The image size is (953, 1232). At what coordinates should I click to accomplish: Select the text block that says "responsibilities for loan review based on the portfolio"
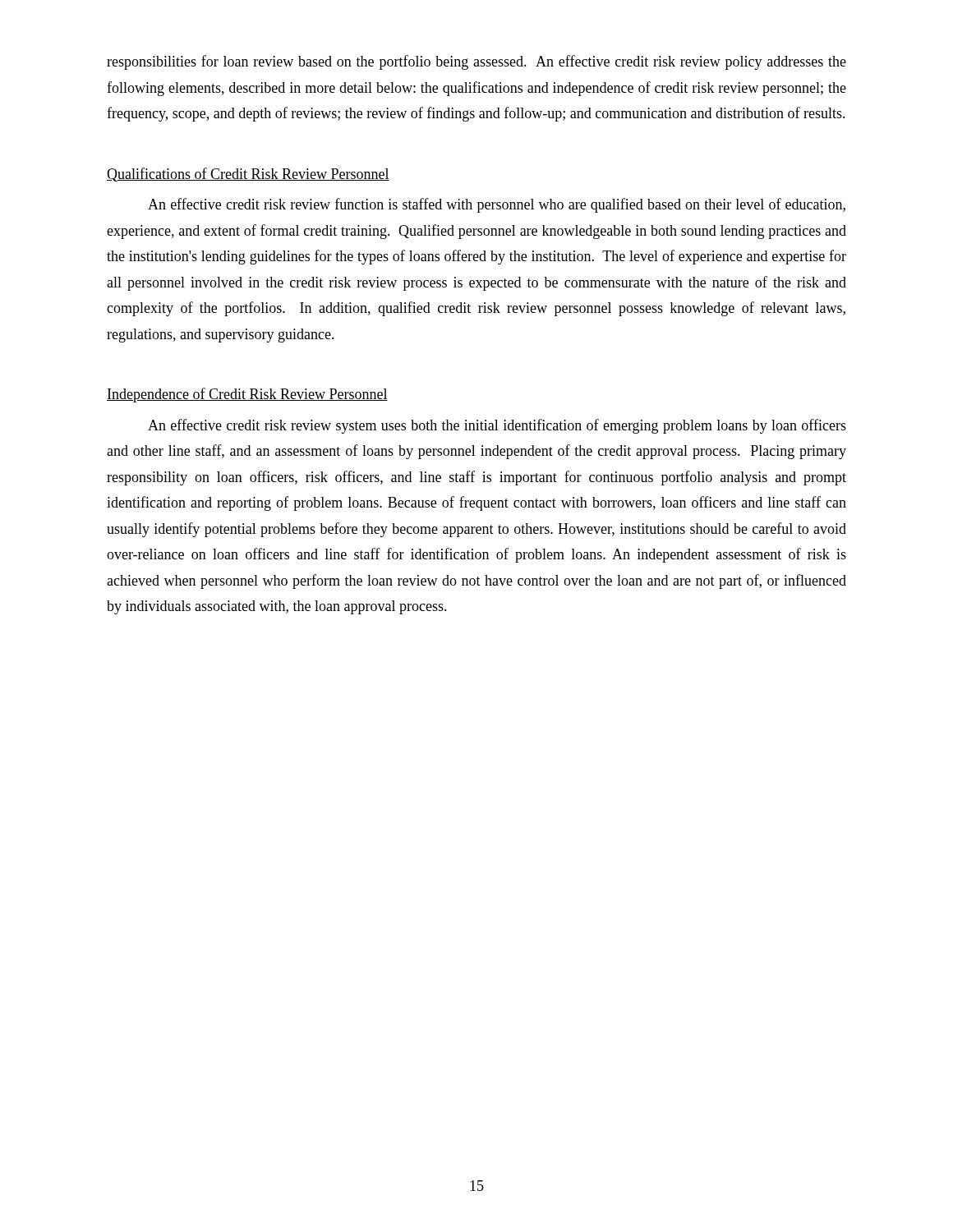click(476, 87)
